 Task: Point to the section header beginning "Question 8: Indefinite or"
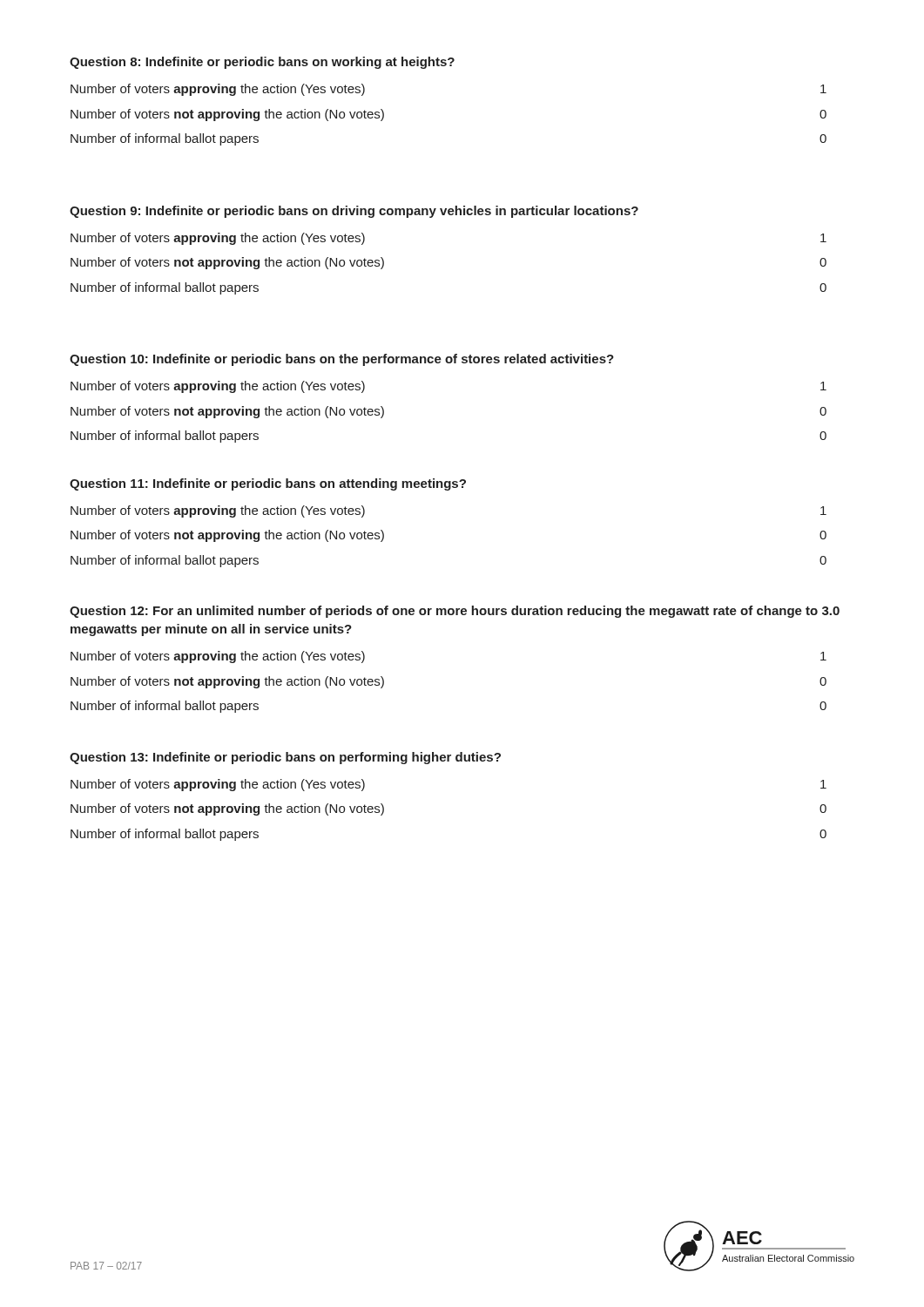pos(262,61)
